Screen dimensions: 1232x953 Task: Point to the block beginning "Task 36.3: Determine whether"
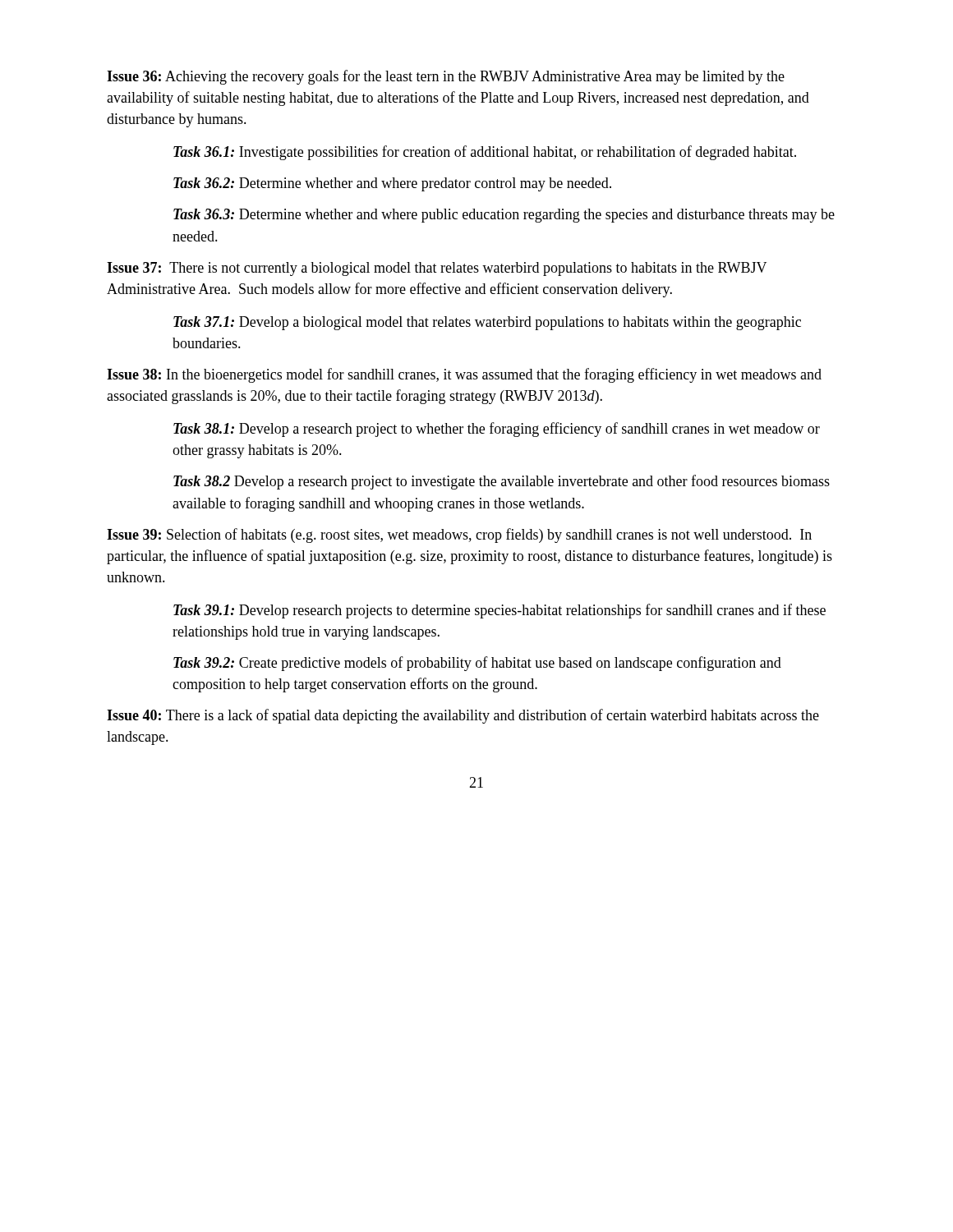(504, 225)
